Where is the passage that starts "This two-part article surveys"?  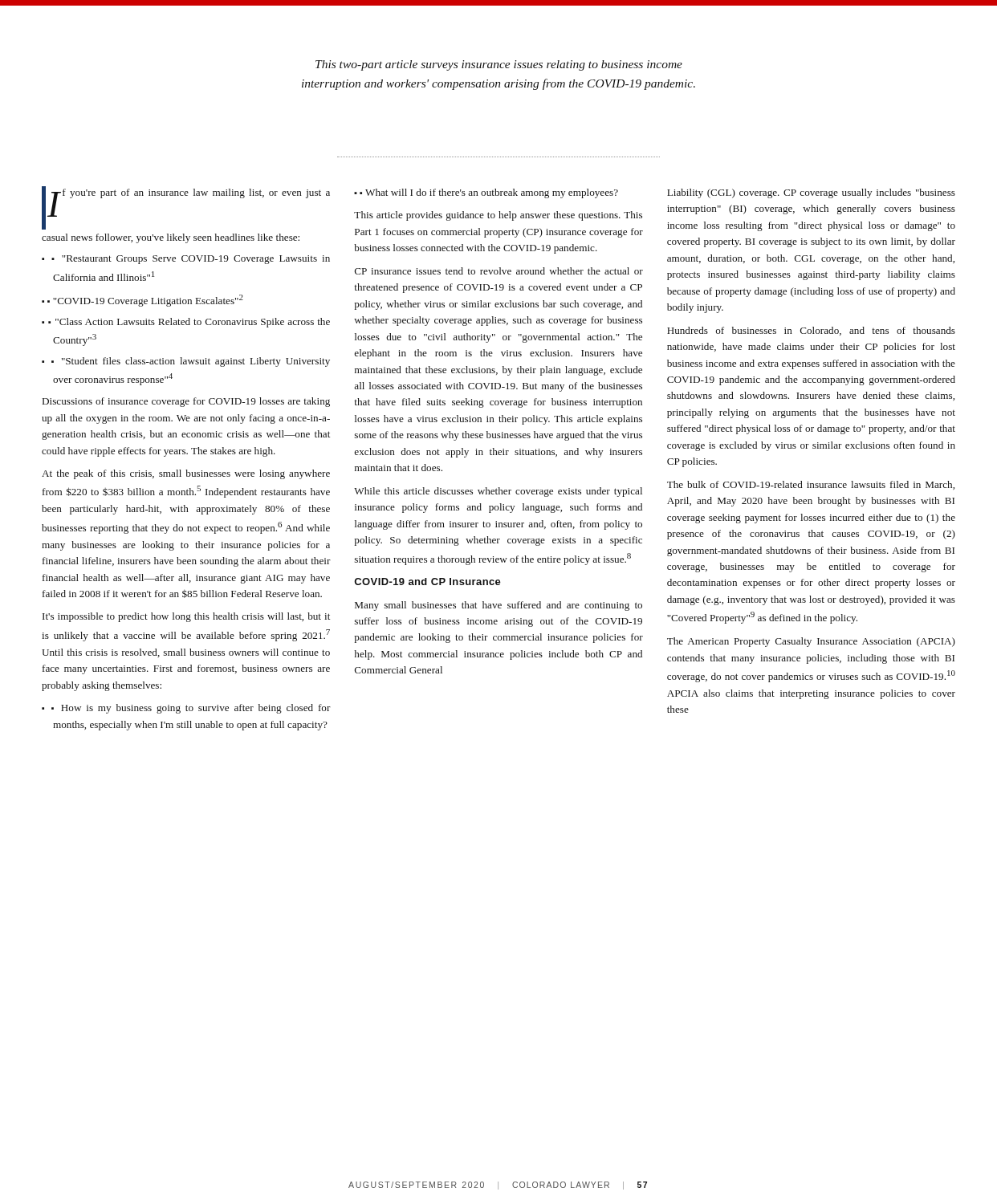coord(498,73)
